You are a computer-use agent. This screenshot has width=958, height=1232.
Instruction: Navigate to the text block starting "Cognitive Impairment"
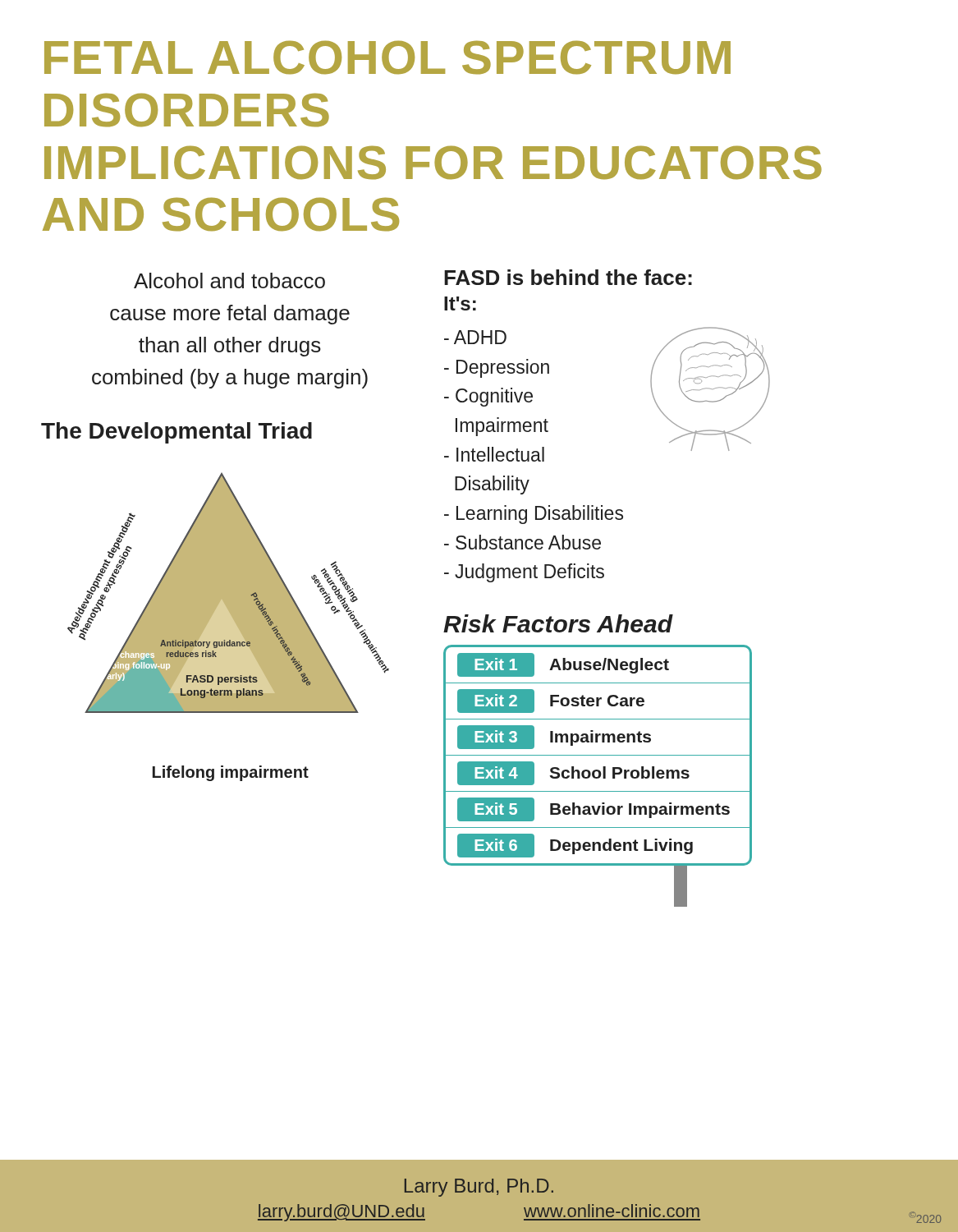496,411
